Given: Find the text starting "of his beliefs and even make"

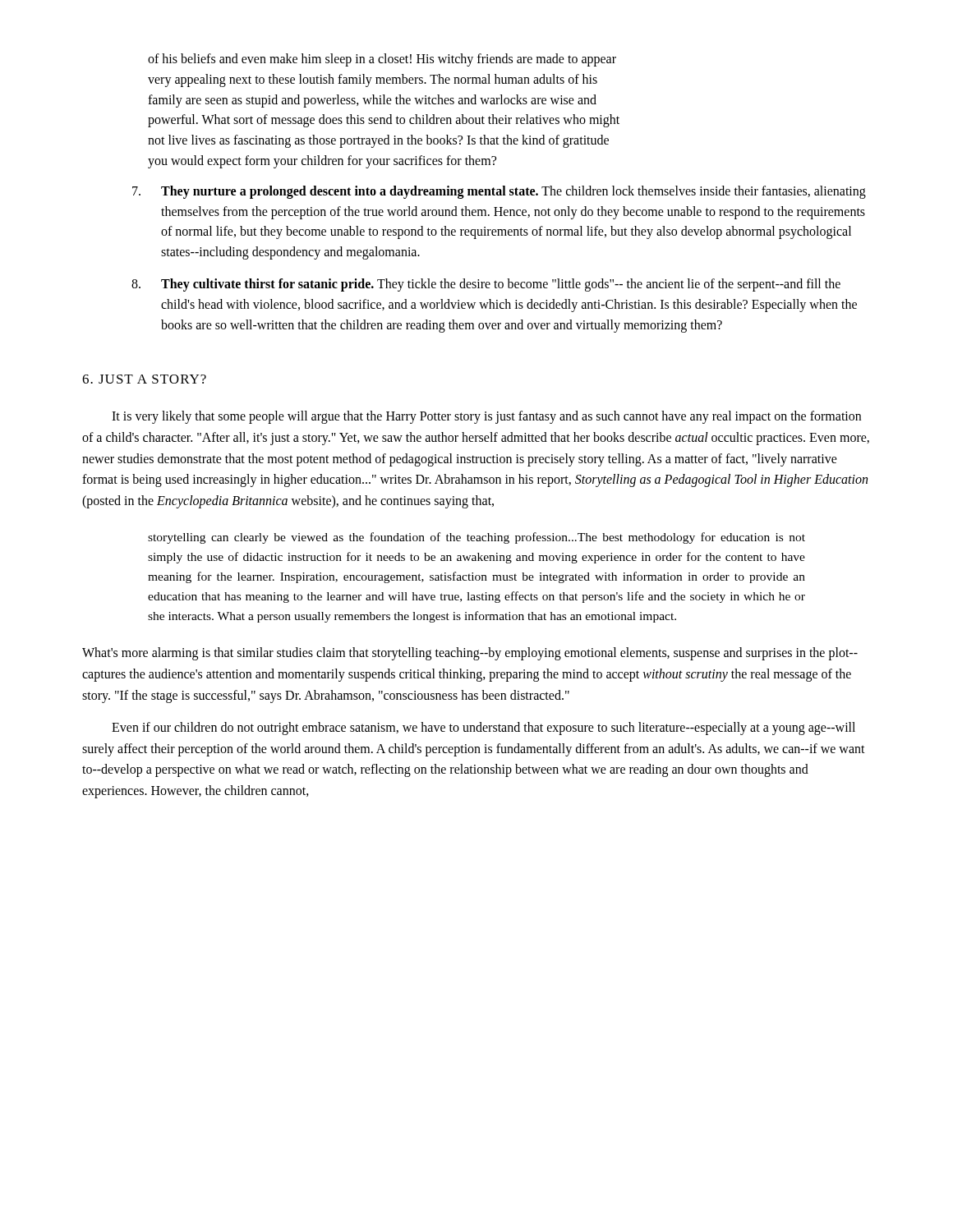Looking at the screenshot, I should [384, 110].
